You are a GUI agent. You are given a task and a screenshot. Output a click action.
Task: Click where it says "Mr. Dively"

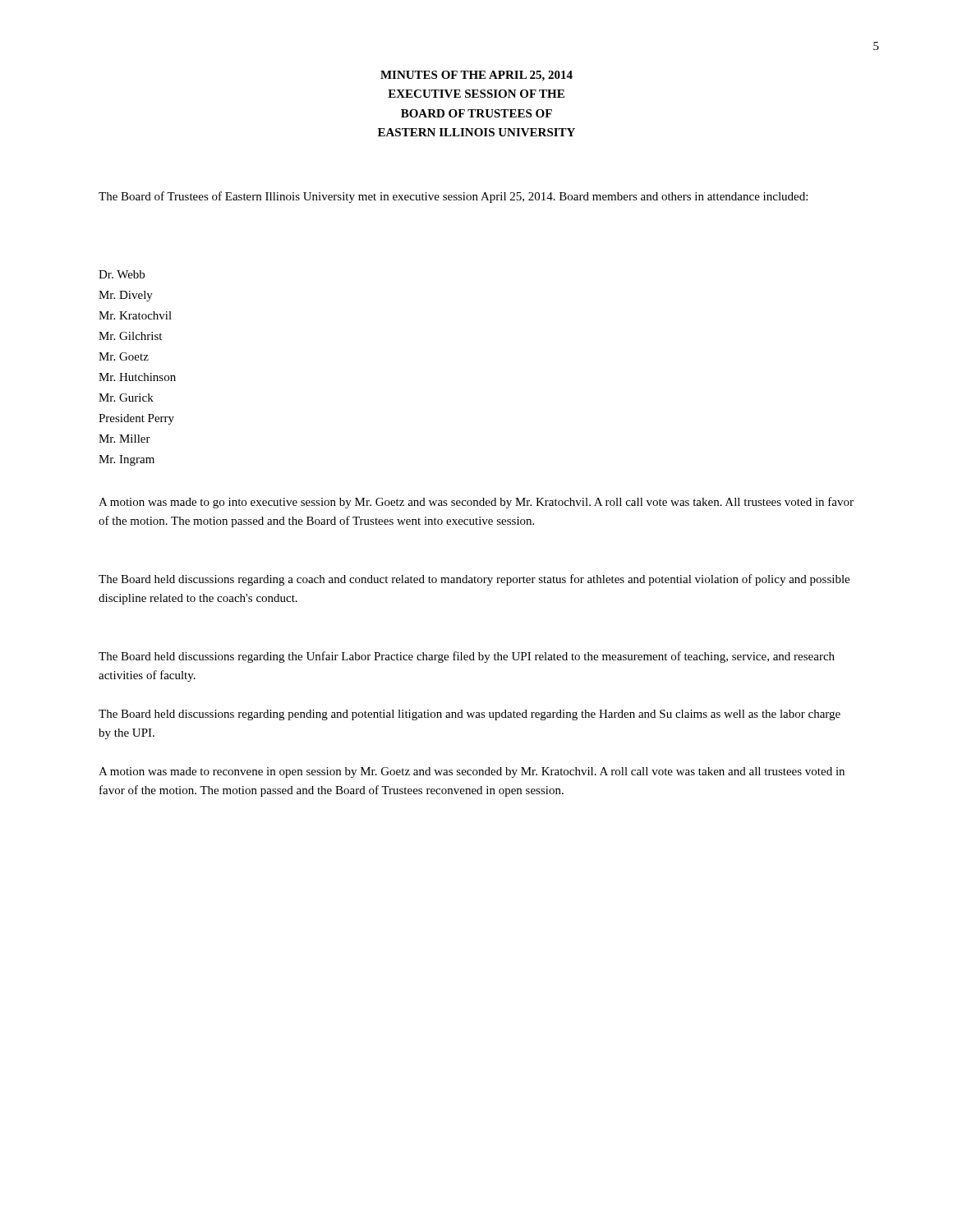click(126, 295)
